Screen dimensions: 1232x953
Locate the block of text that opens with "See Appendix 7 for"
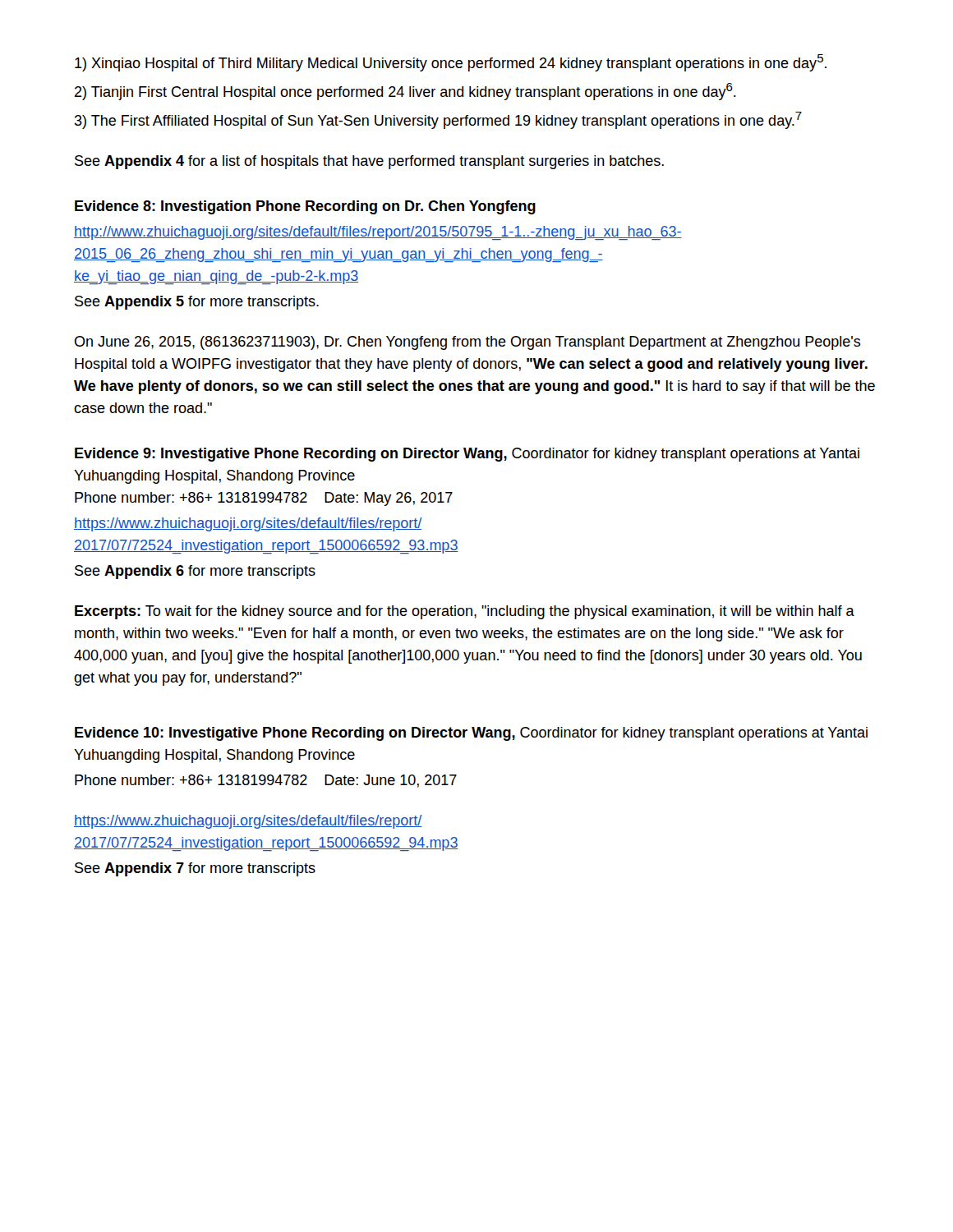(195, 868)
